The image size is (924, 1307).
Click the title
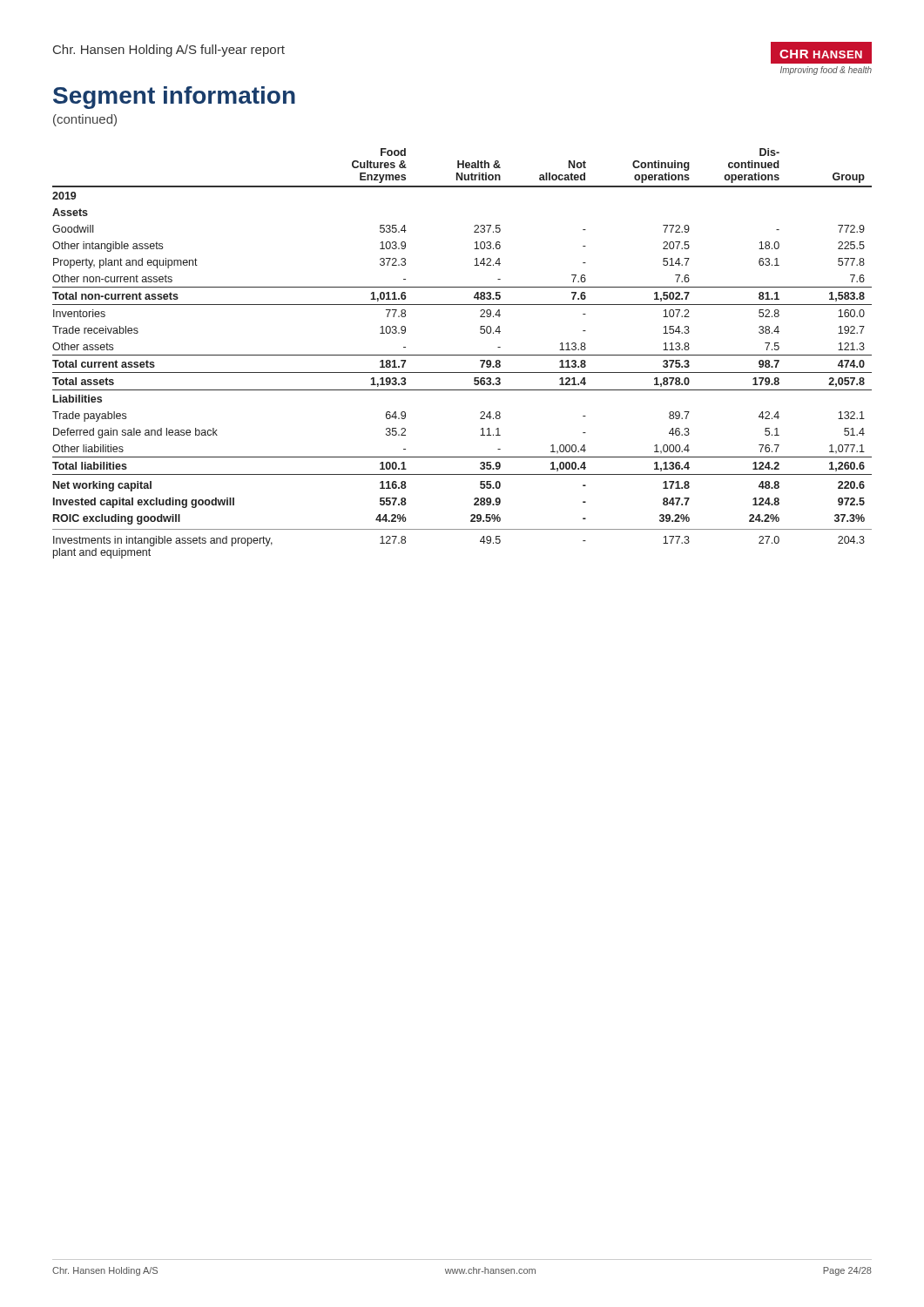[174, 96]
